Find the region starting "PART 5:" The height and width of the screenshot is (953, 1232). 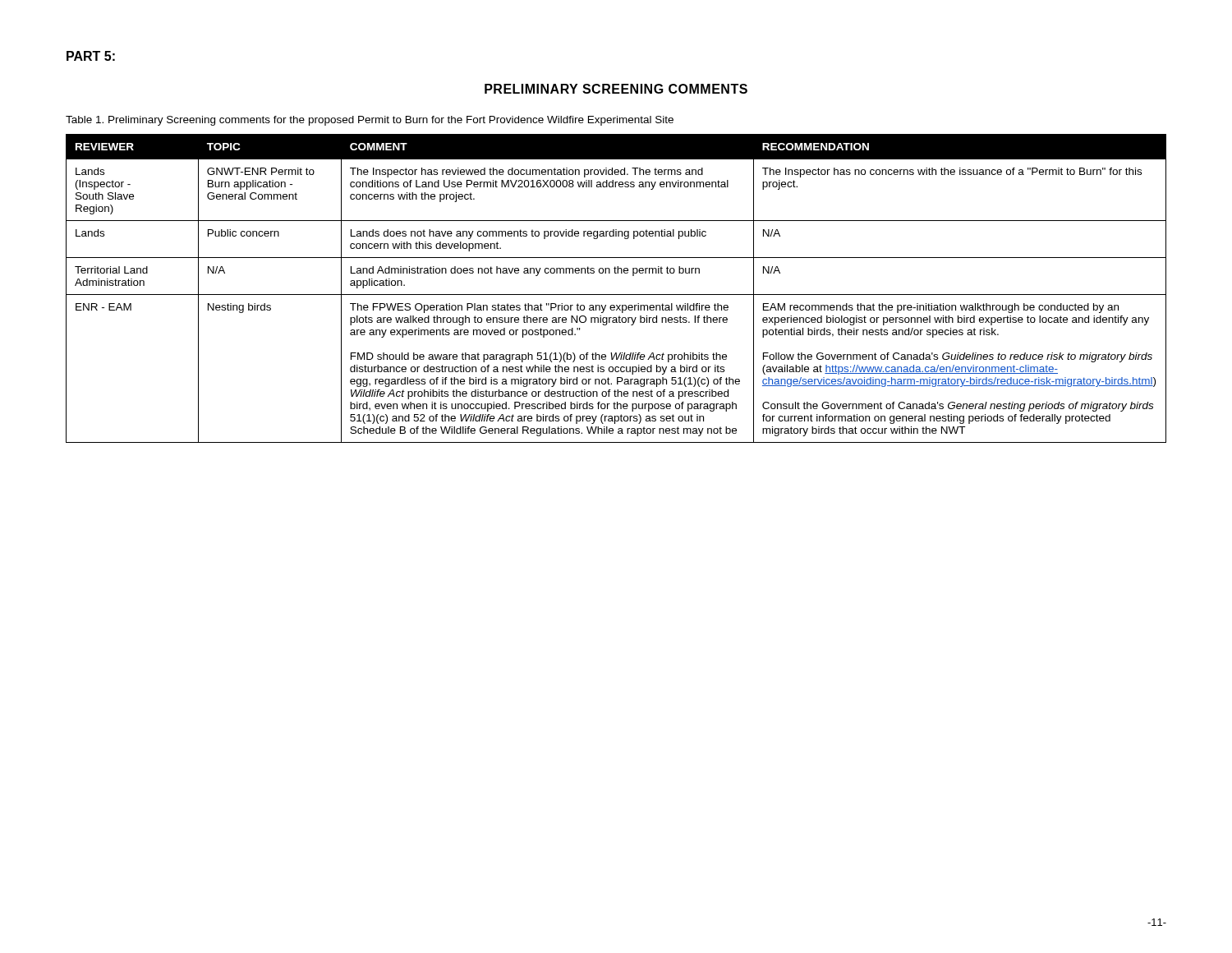91,56
